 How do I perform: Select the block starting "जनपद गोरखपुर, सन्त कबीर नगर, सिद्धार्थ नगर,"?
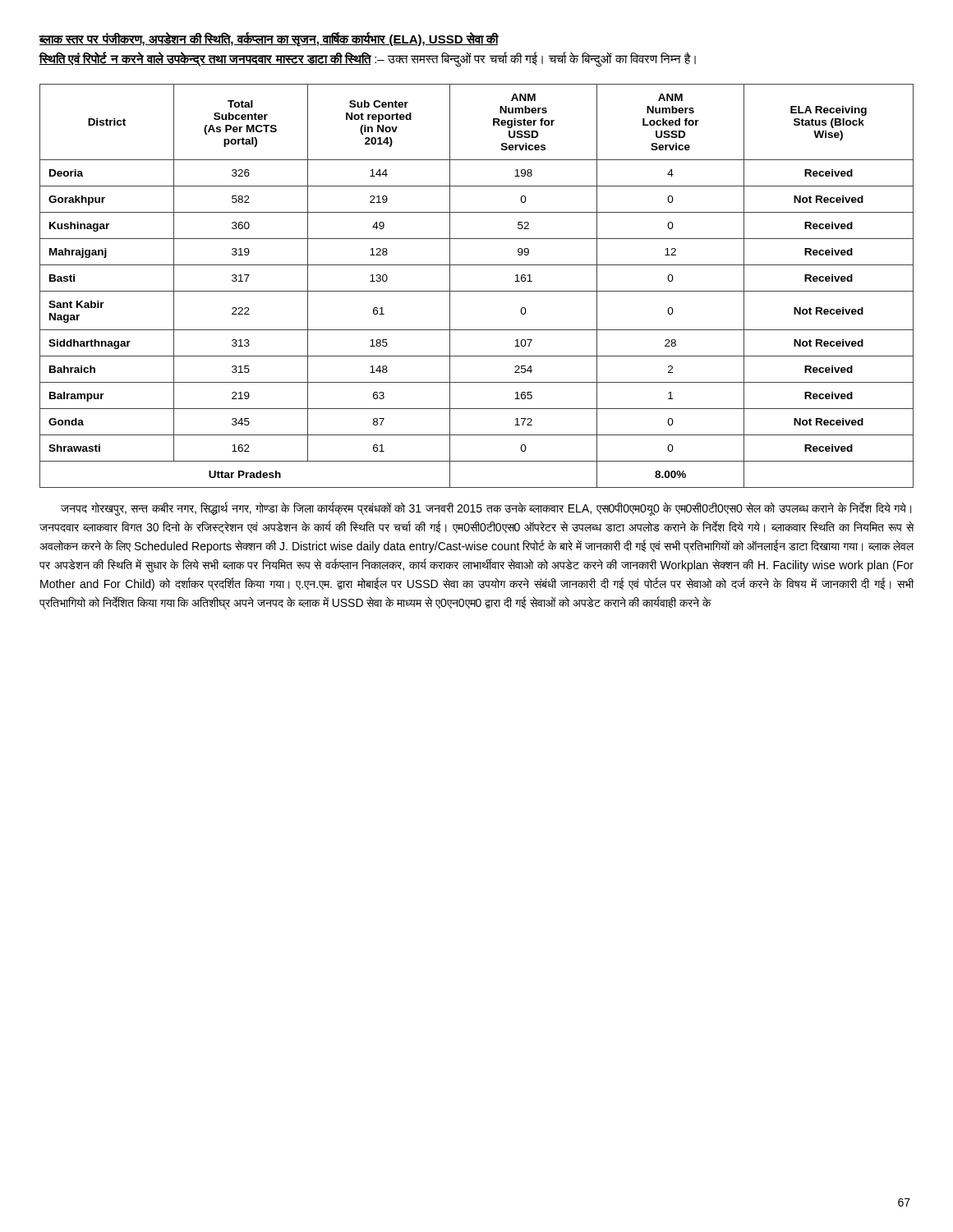coord(476,556)
